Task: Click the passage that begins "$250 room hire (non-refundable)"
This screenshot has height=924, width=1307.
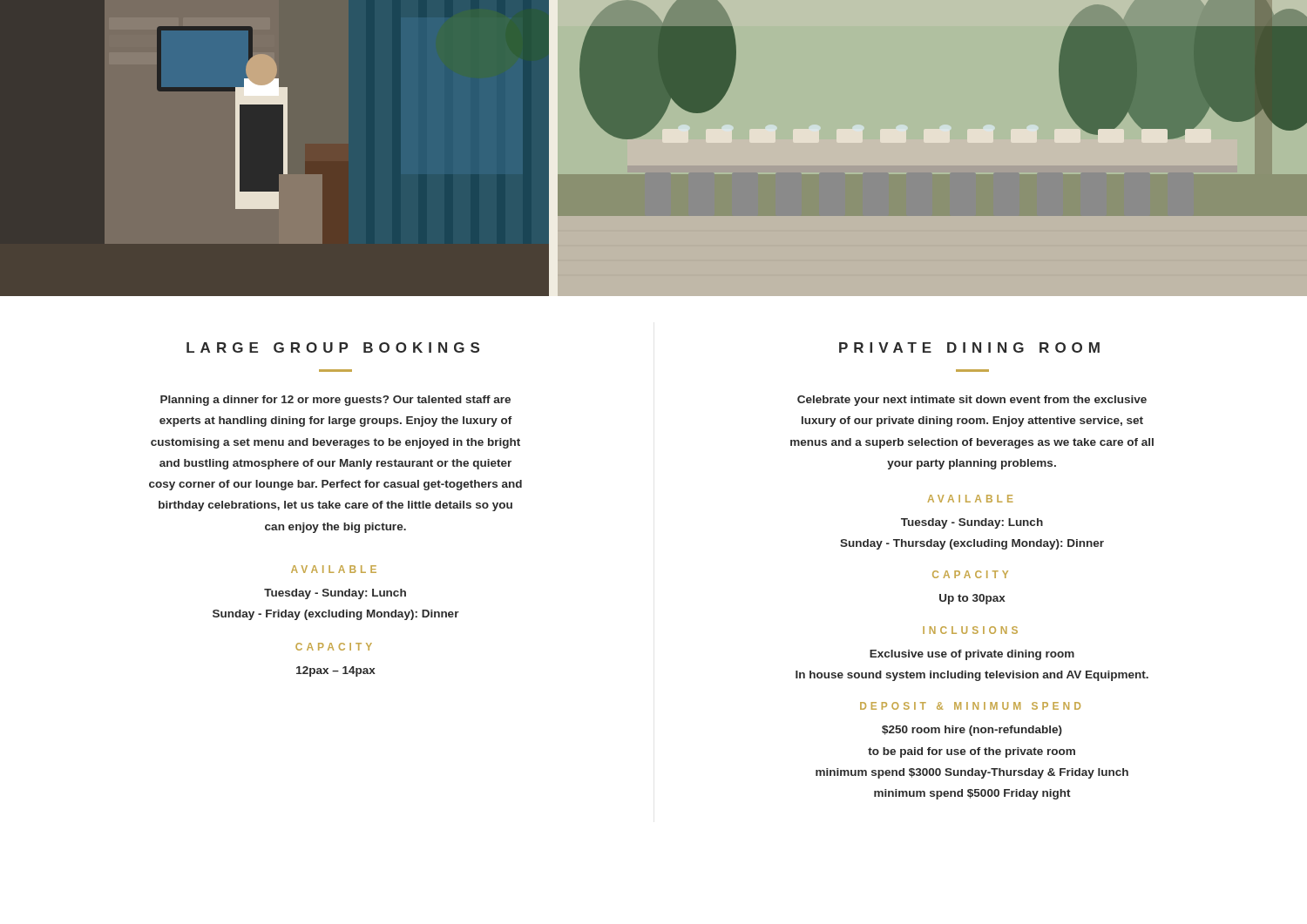Action: pos(972,761)
